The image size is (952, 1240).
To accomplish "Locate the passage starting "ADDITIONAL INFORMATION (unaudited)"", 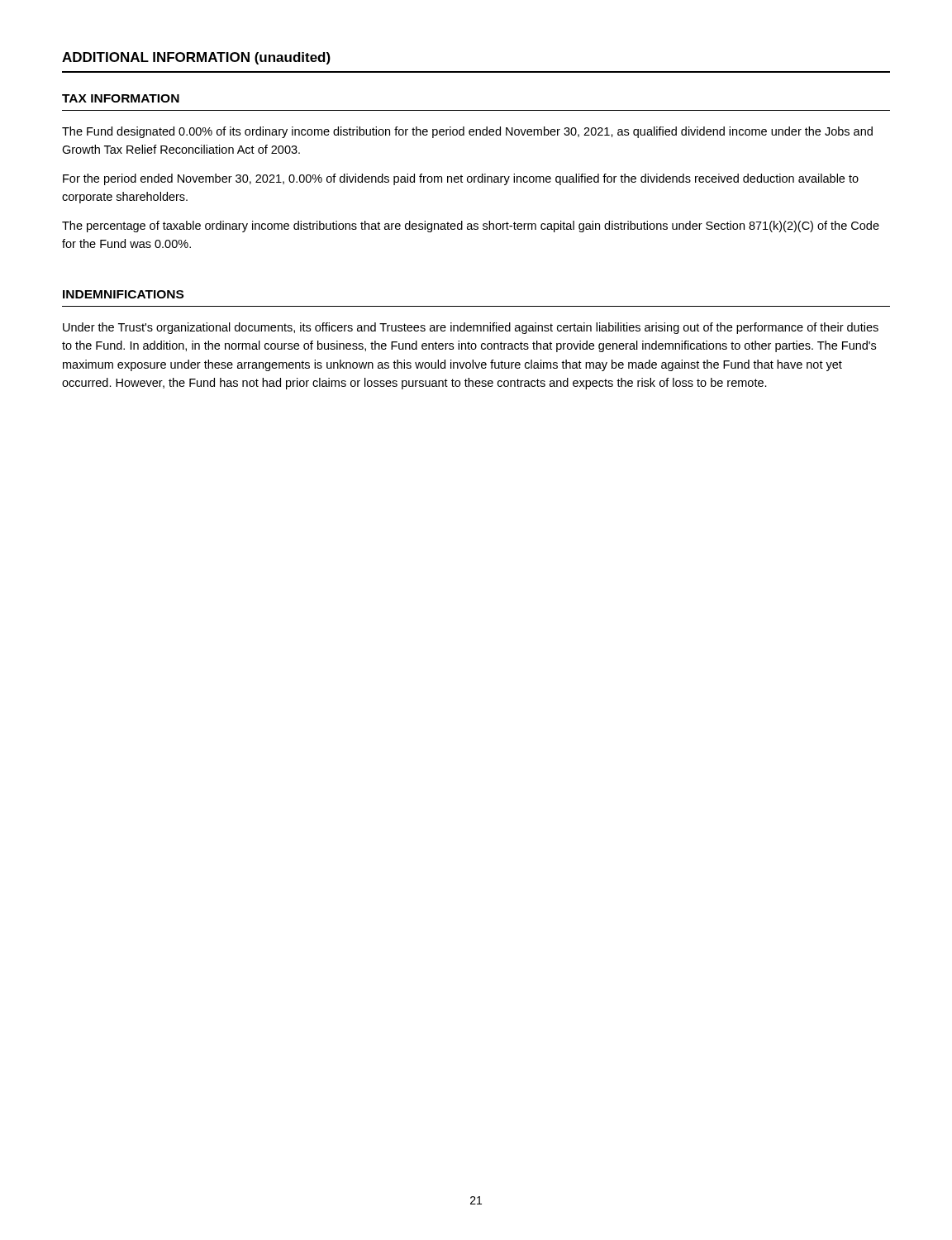I will (196, 57).
